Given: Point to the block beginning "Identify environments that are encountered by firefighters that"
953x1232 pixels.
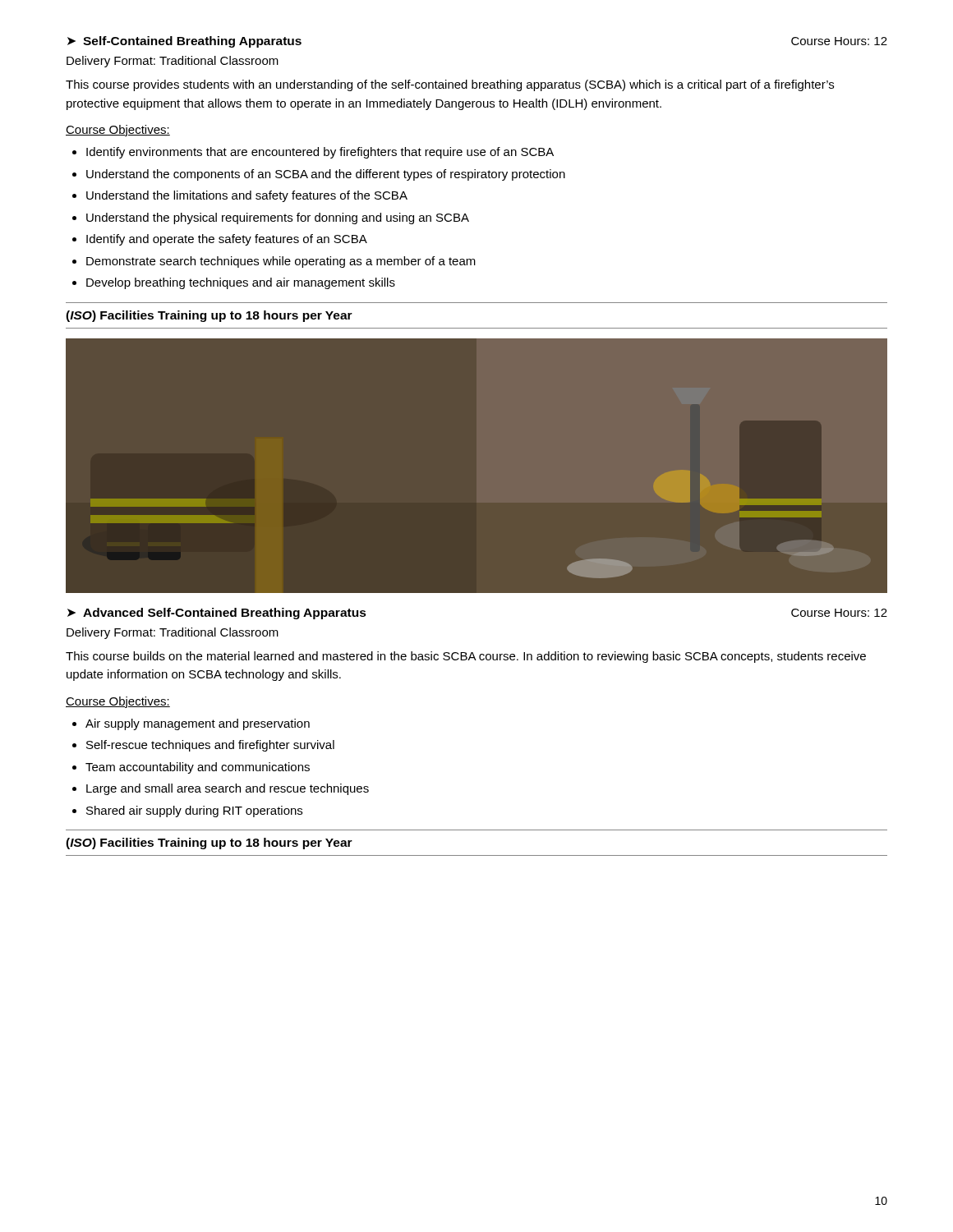Looking at the screenshot, I should tap(320, 152).
